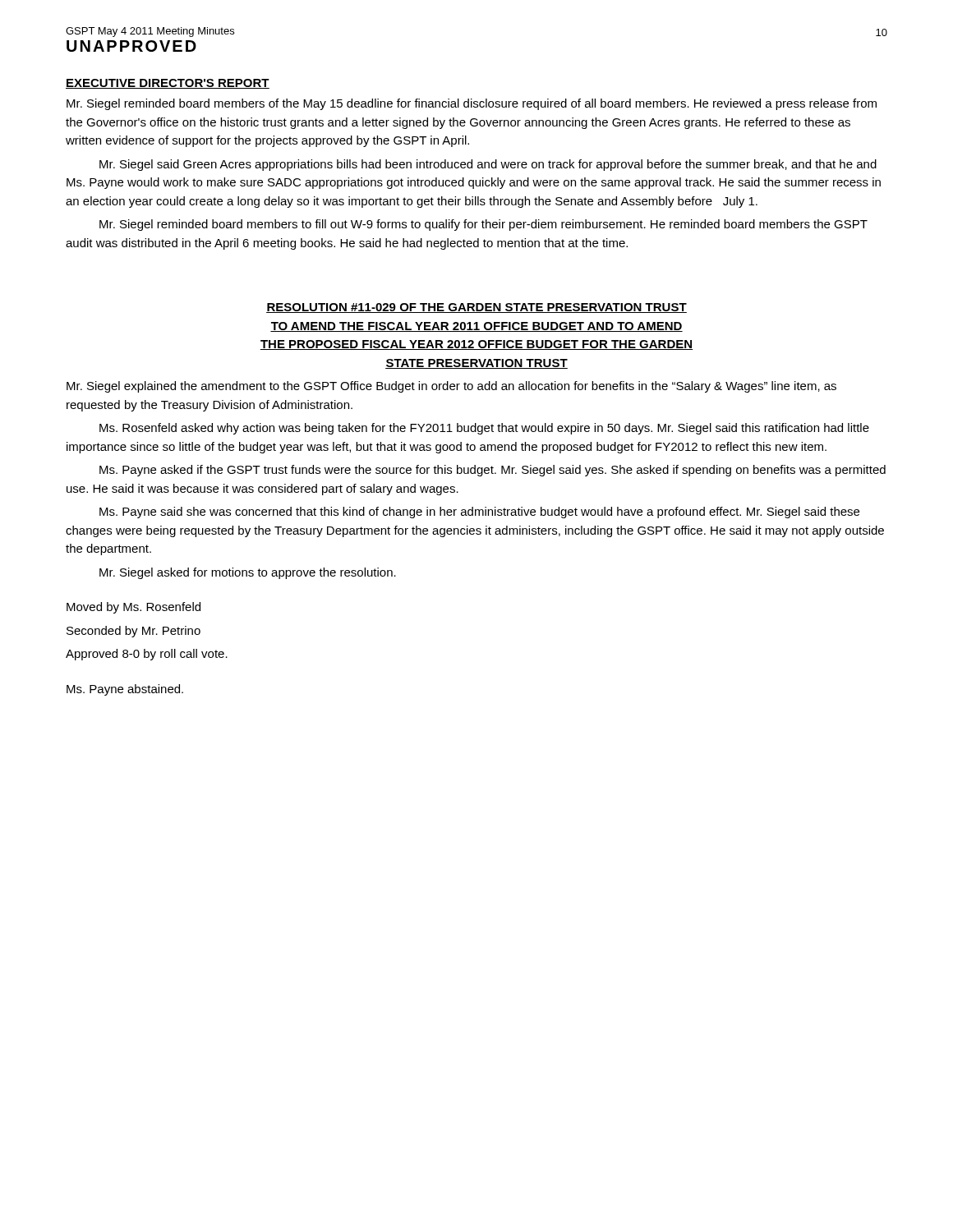
Task: Find the section header on this page that starts "RESOLUTION #11-029 OF THE GARDEN STATE PRESERVATION"
Action: [476, 334]
